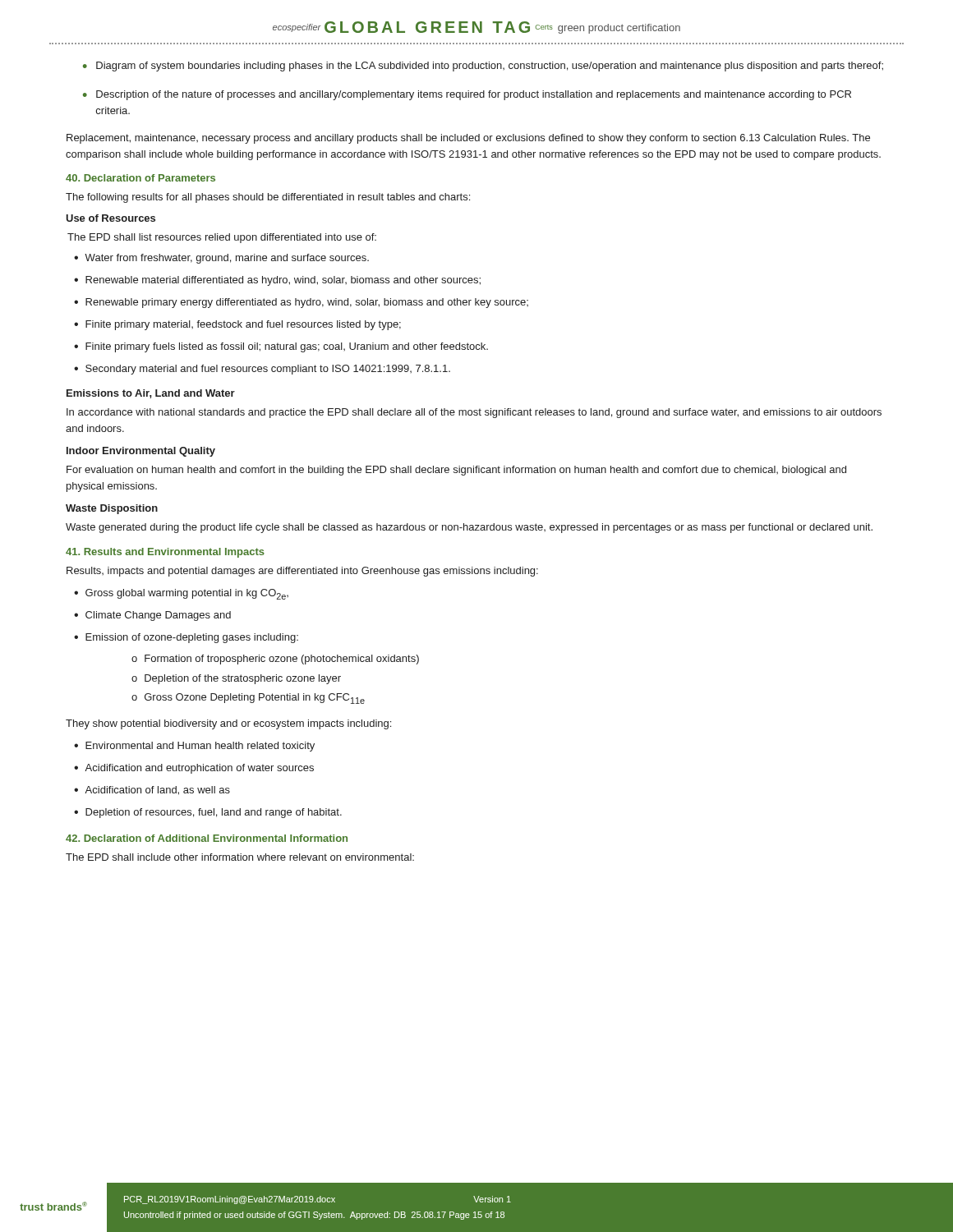953x1232 pixels.
Task: Select the section header that says "40. Declaration of Parameters"
Action: point(141,178)
